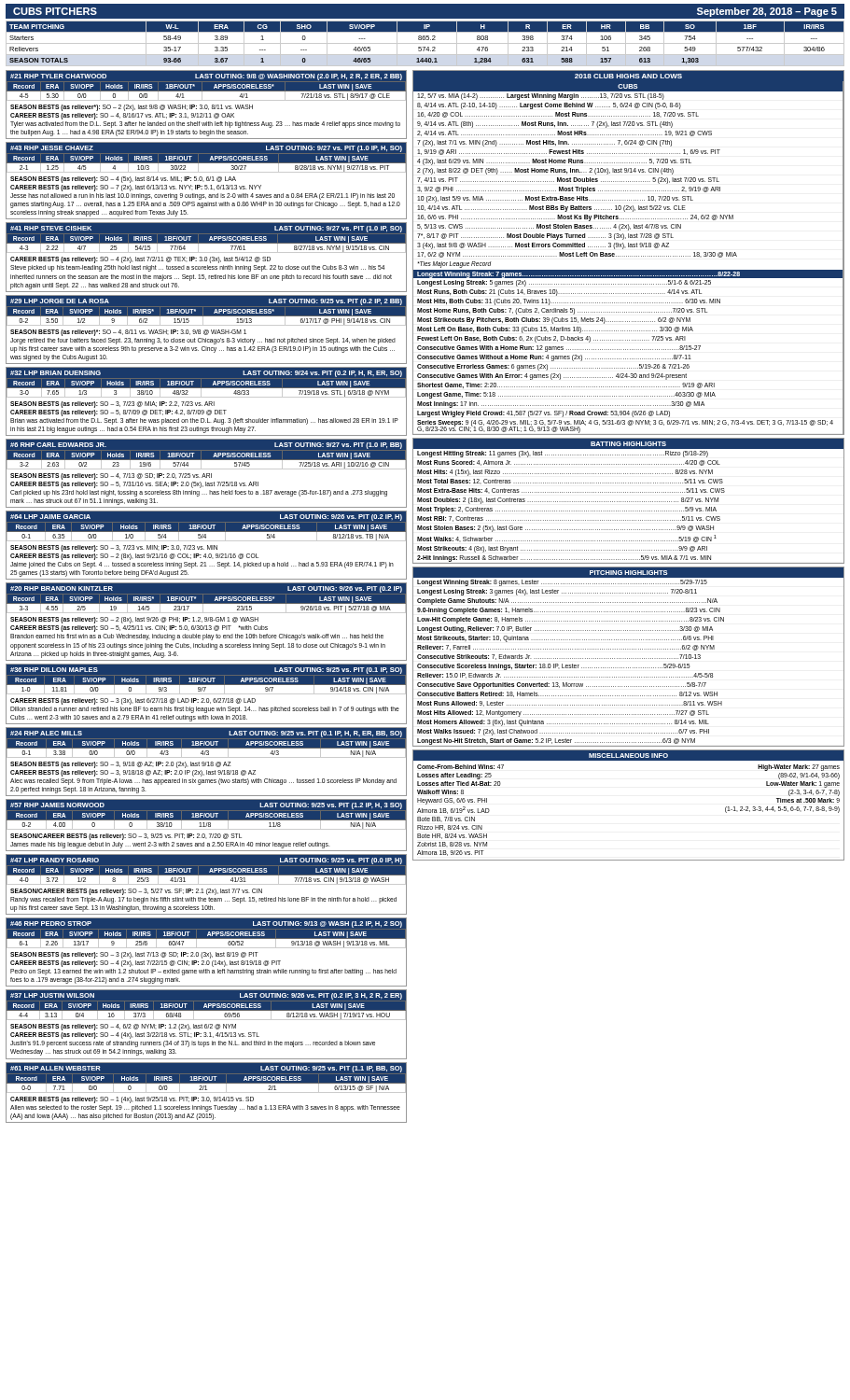Where is the passage that starts "41 RHP STEVE CISHEK LAST OUTING: 9/27 vs."?
The width and height of the screenshot is (850, 1400).
pos(206,257)
